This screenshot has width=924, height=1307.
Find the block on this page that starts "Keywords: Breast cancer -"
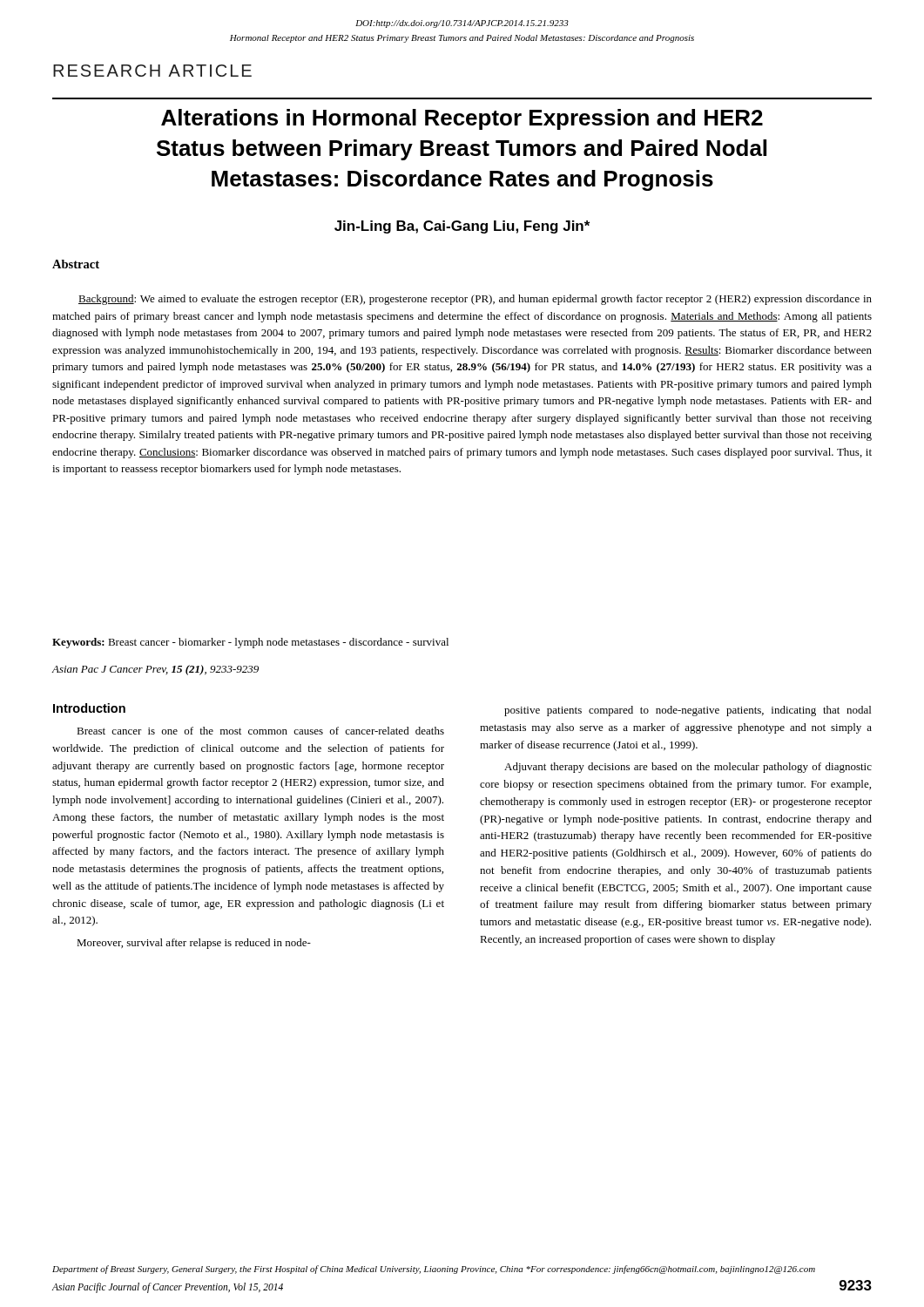[251, 642]
